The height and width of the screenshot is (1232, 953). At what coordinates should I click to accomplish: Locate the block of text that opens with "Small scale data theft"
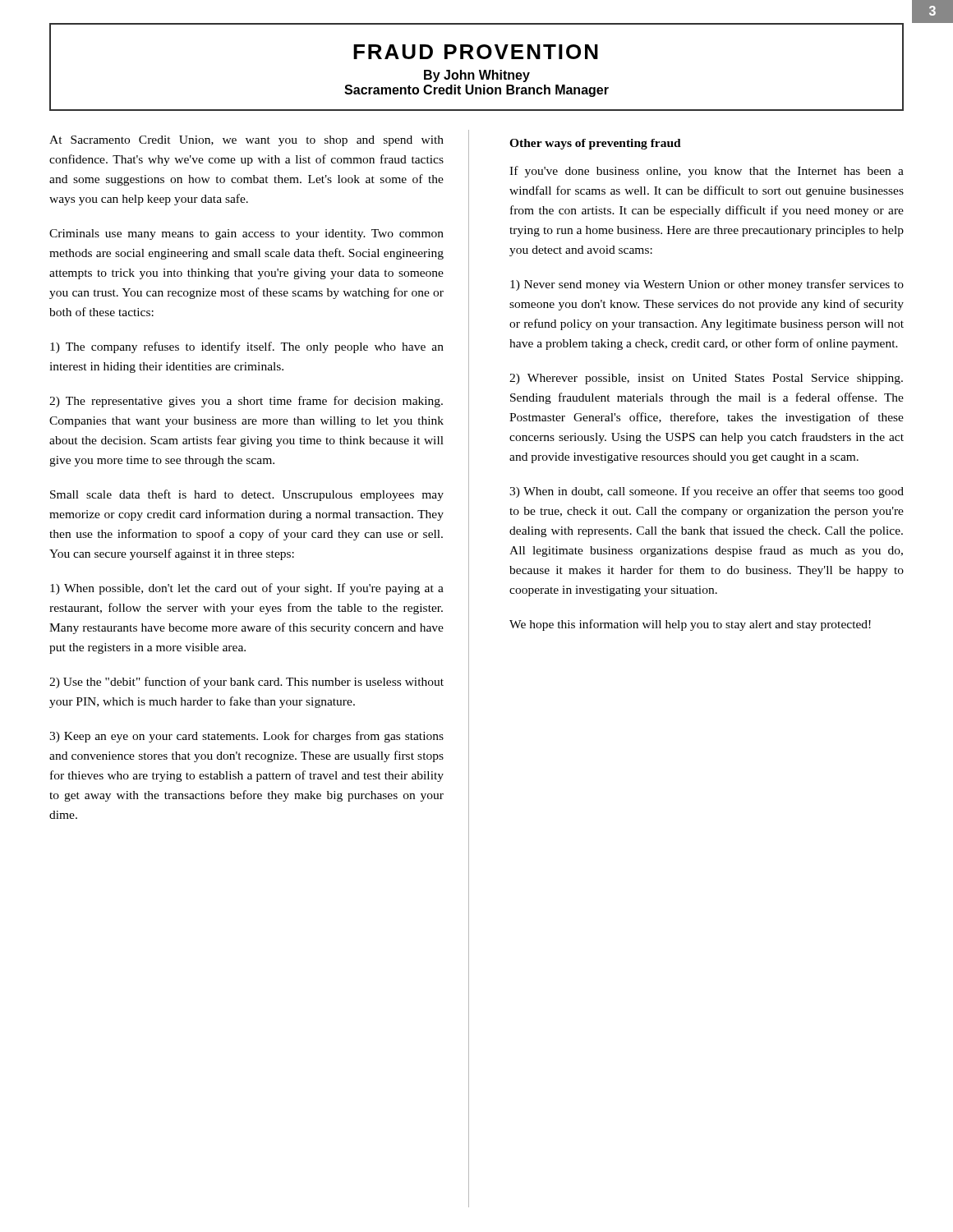pos(246,524)
